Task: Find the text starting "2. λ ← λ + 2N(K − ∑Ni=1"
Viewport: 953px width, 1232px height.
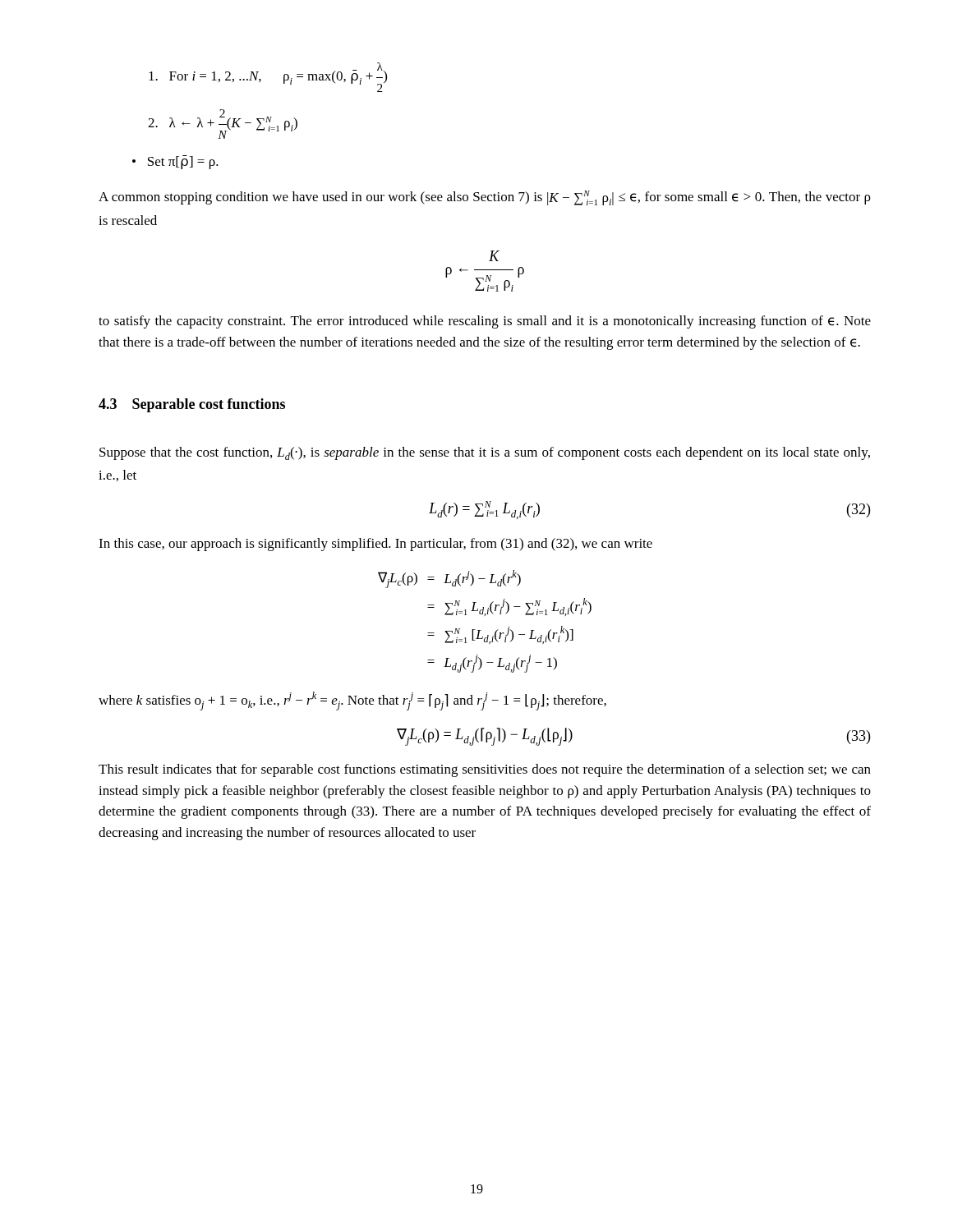Action: pyautogui.click(x=223, y=124)
